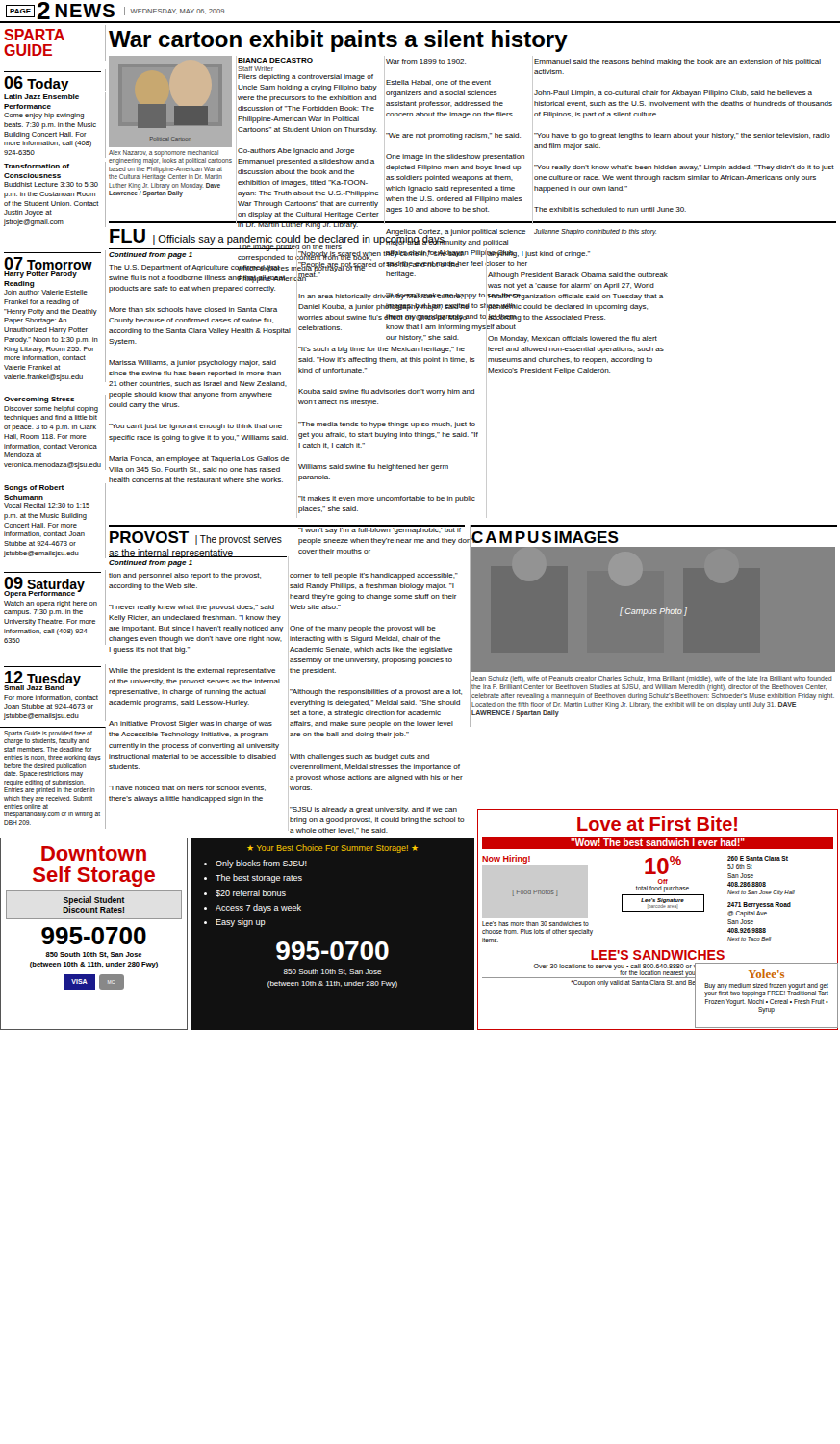Find the block on this page that starts "tion and personnel also report to"

tap(196, 687)
